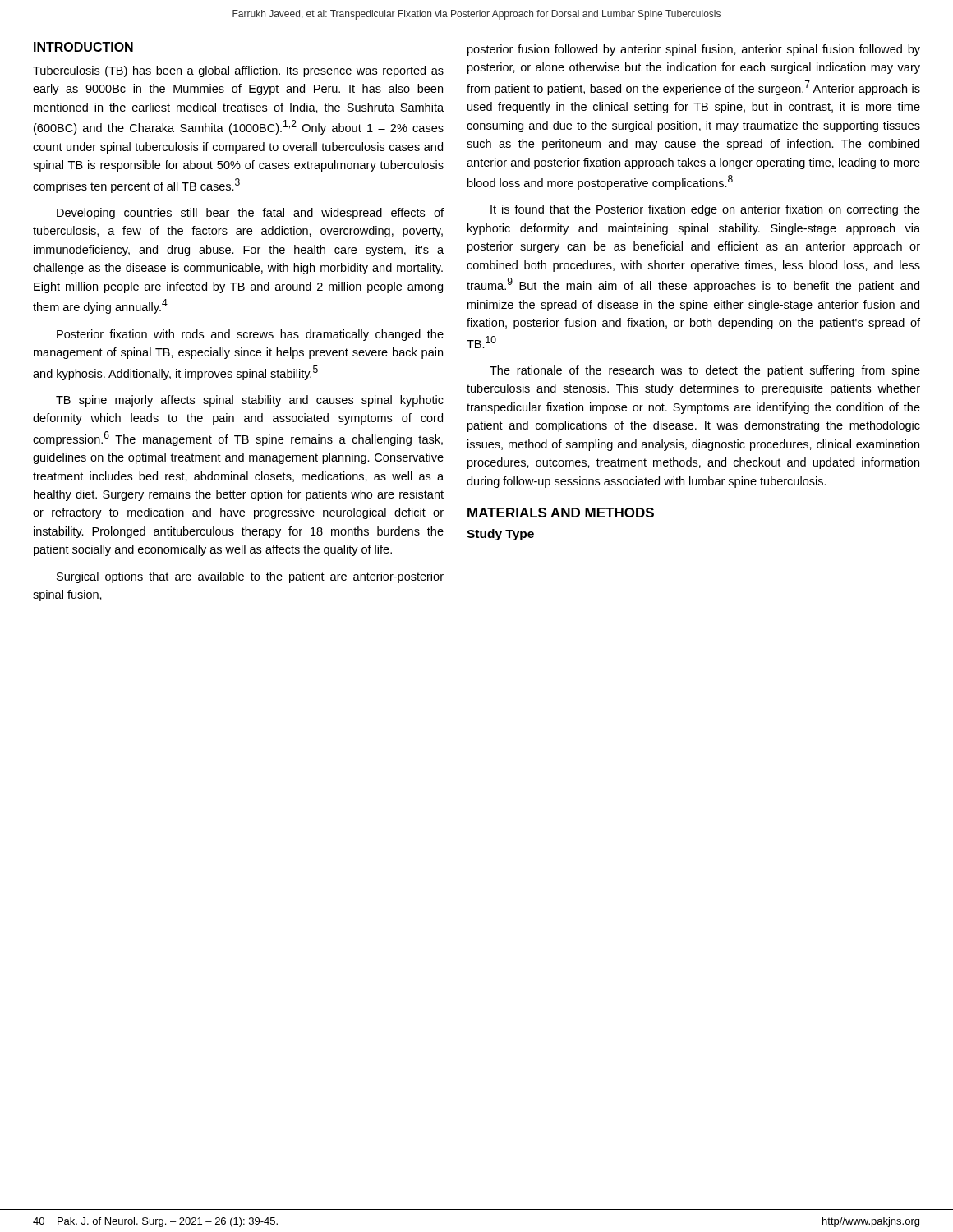Find the block on this page that starts "Posterior fixation with"
The image size is (953, 1232).
pos(238,354)
